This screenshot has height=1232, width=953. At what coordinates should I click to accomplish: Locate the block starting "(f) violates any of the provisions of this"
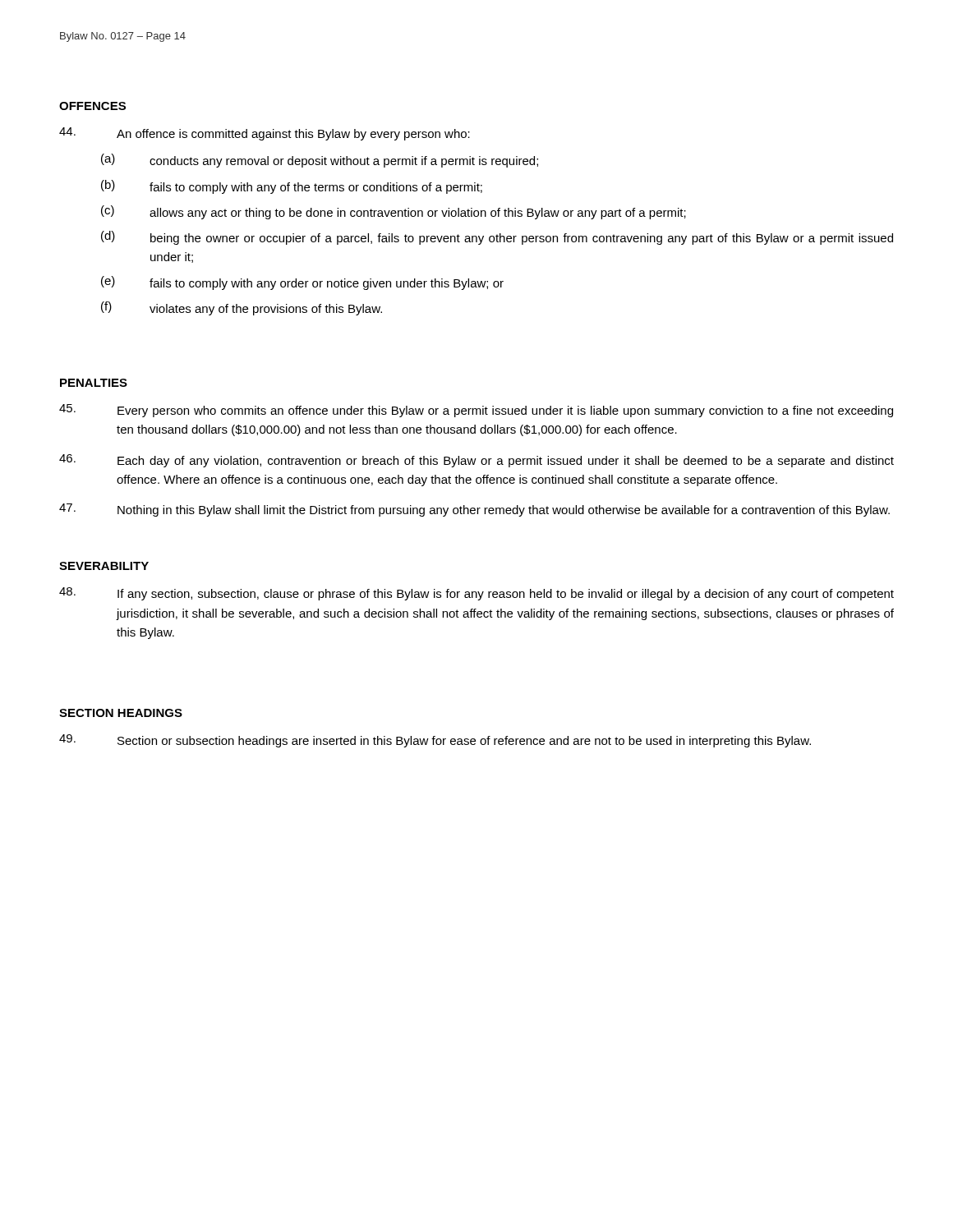click(242, 308)
